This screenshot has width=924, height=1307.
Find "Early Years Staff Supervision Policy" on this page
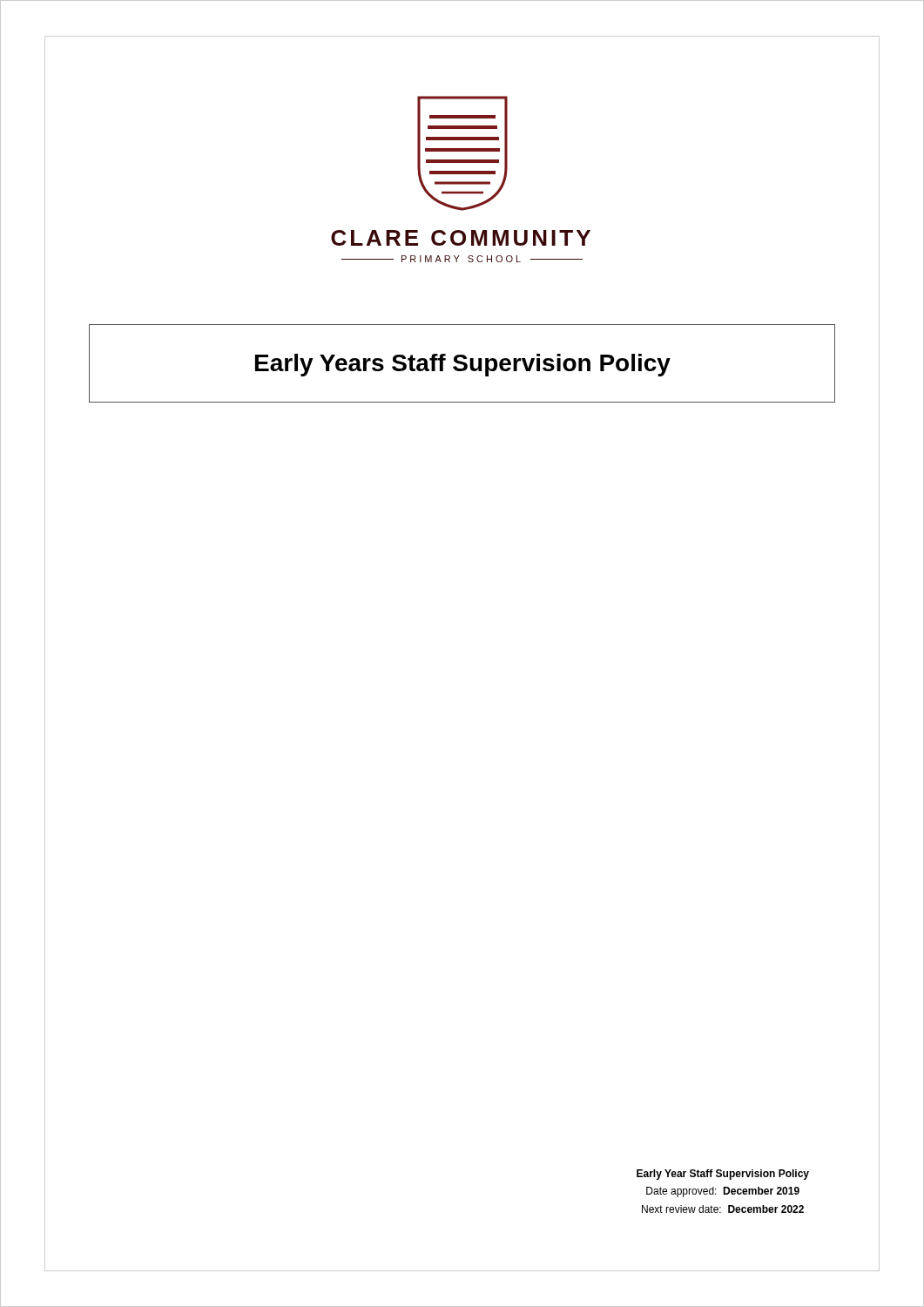pos(462,363)
